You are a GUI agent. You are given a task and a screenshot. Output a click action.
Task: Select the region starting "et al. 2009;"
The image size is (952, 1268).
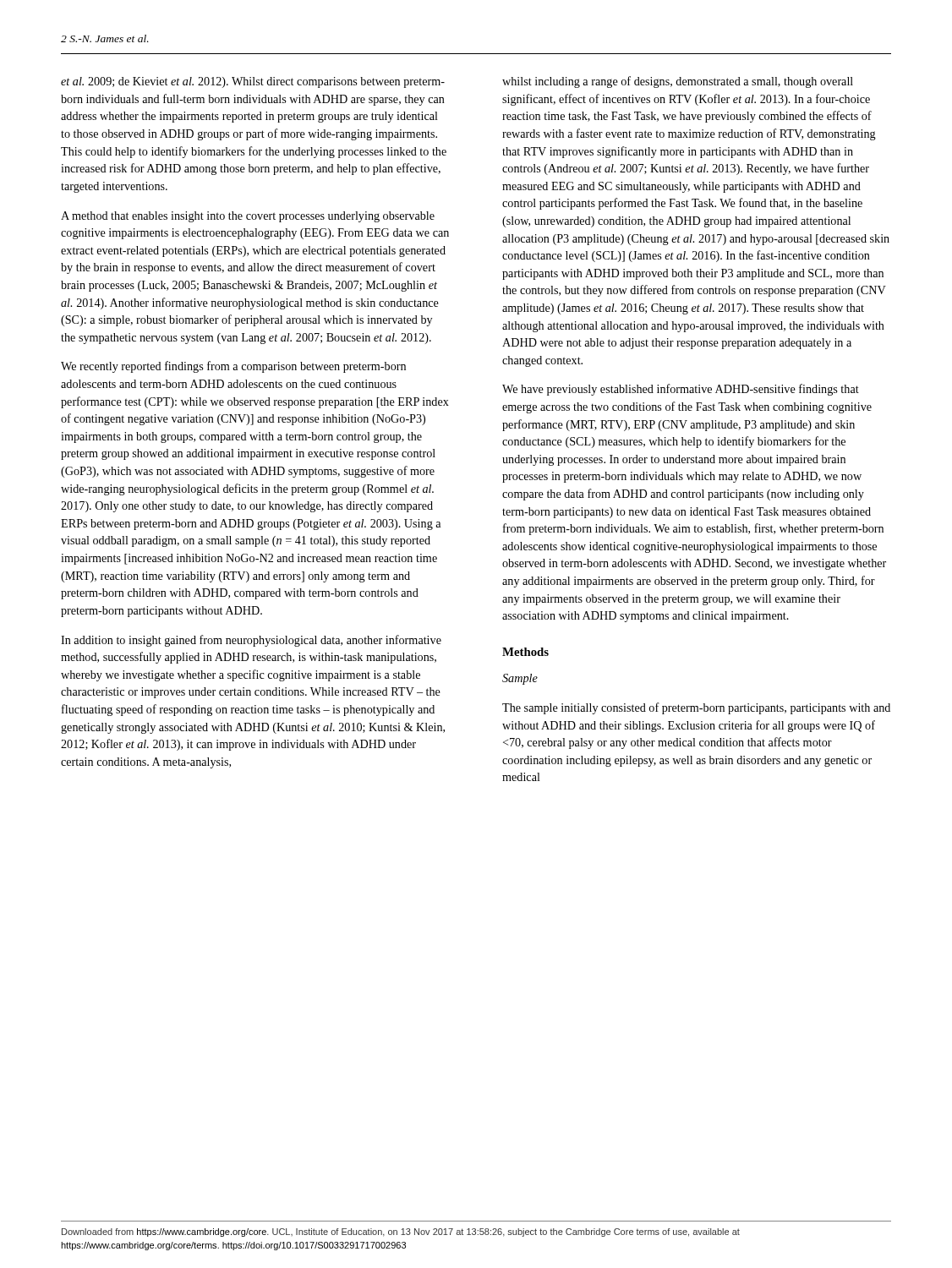(255, 422)
